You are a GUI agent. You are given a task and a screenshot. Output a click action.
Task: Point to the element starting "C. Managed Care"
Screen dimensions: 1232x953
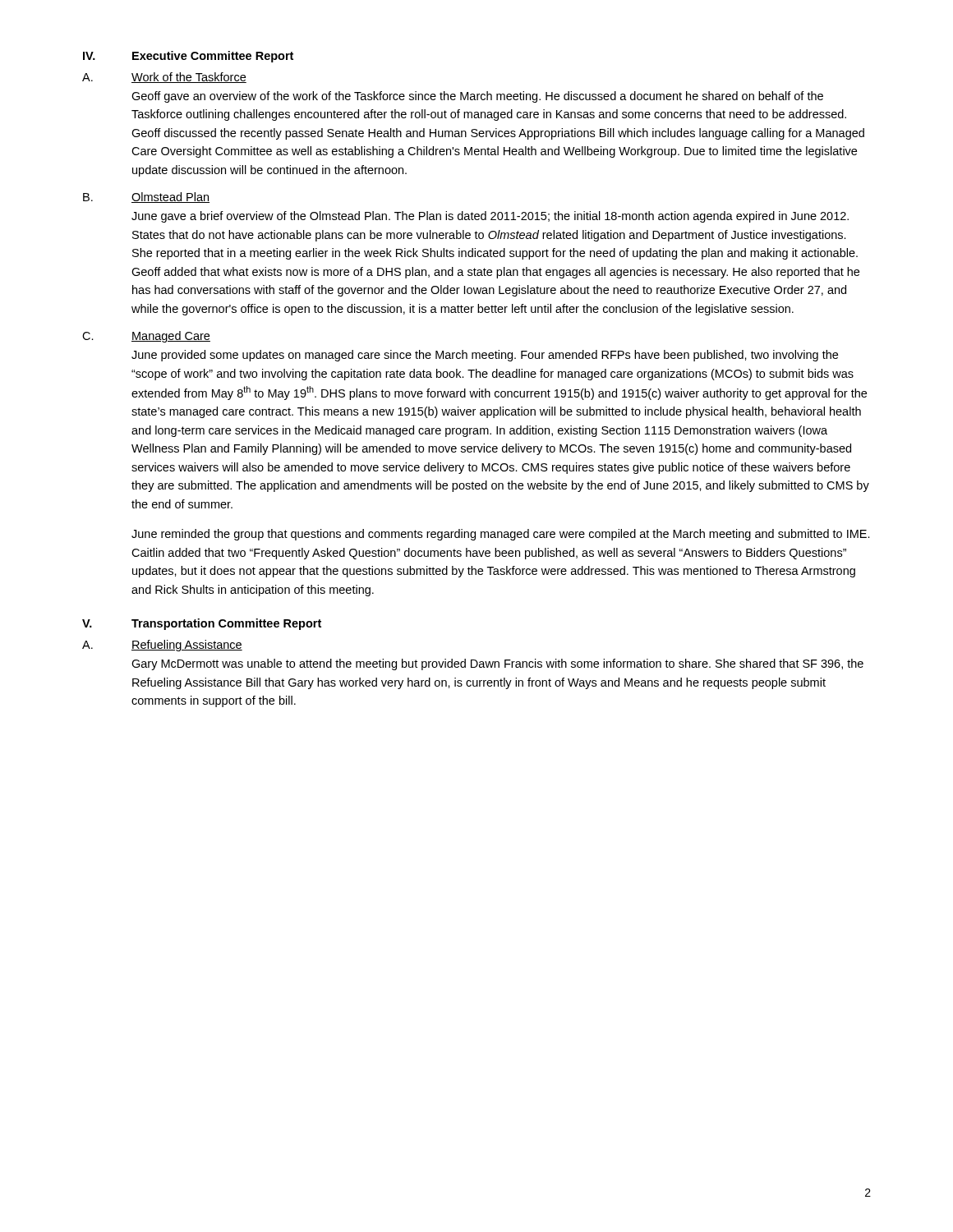click(146, 336)
